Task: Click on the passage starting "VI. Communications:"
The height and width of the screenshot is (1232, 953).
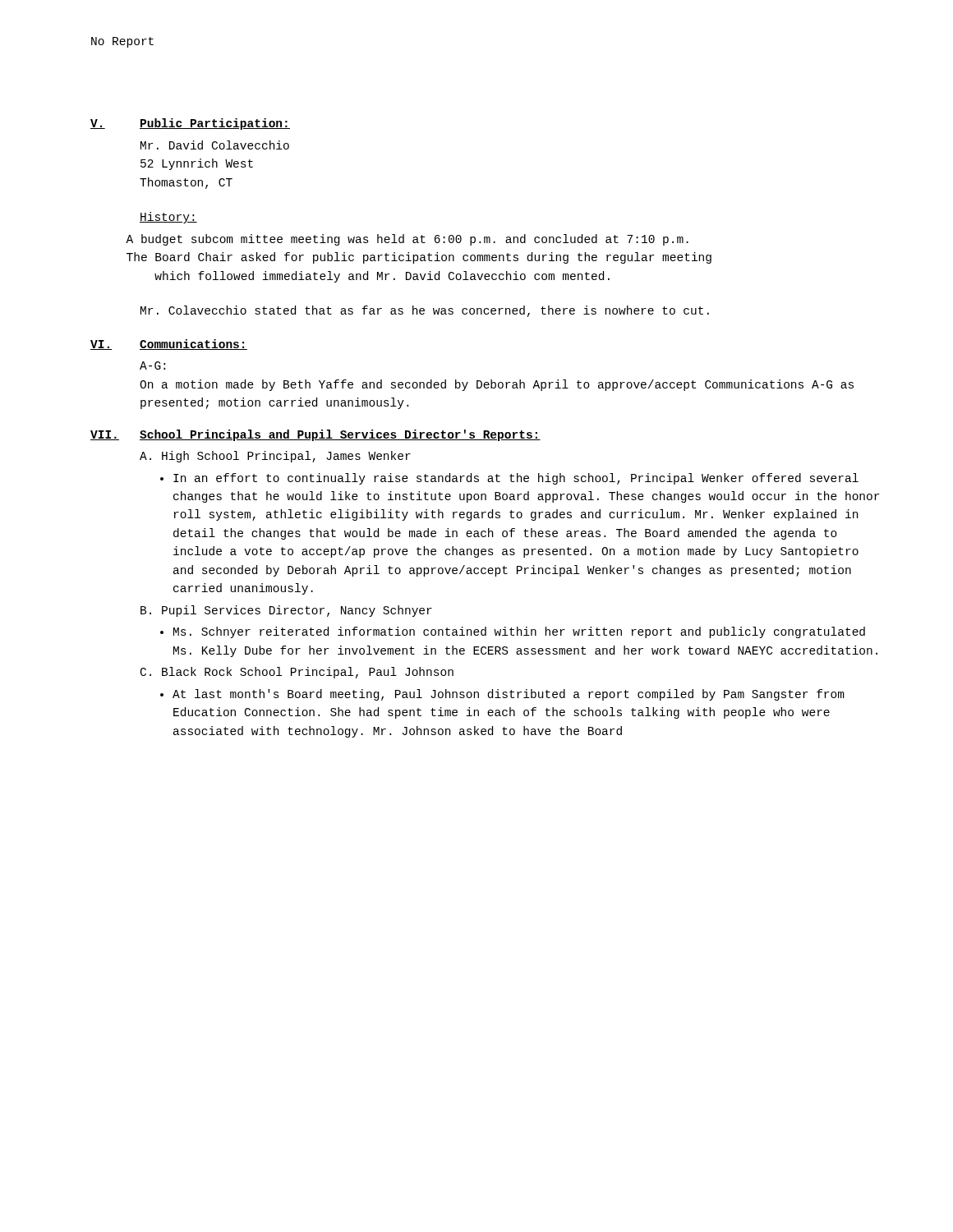Action: 169,345
